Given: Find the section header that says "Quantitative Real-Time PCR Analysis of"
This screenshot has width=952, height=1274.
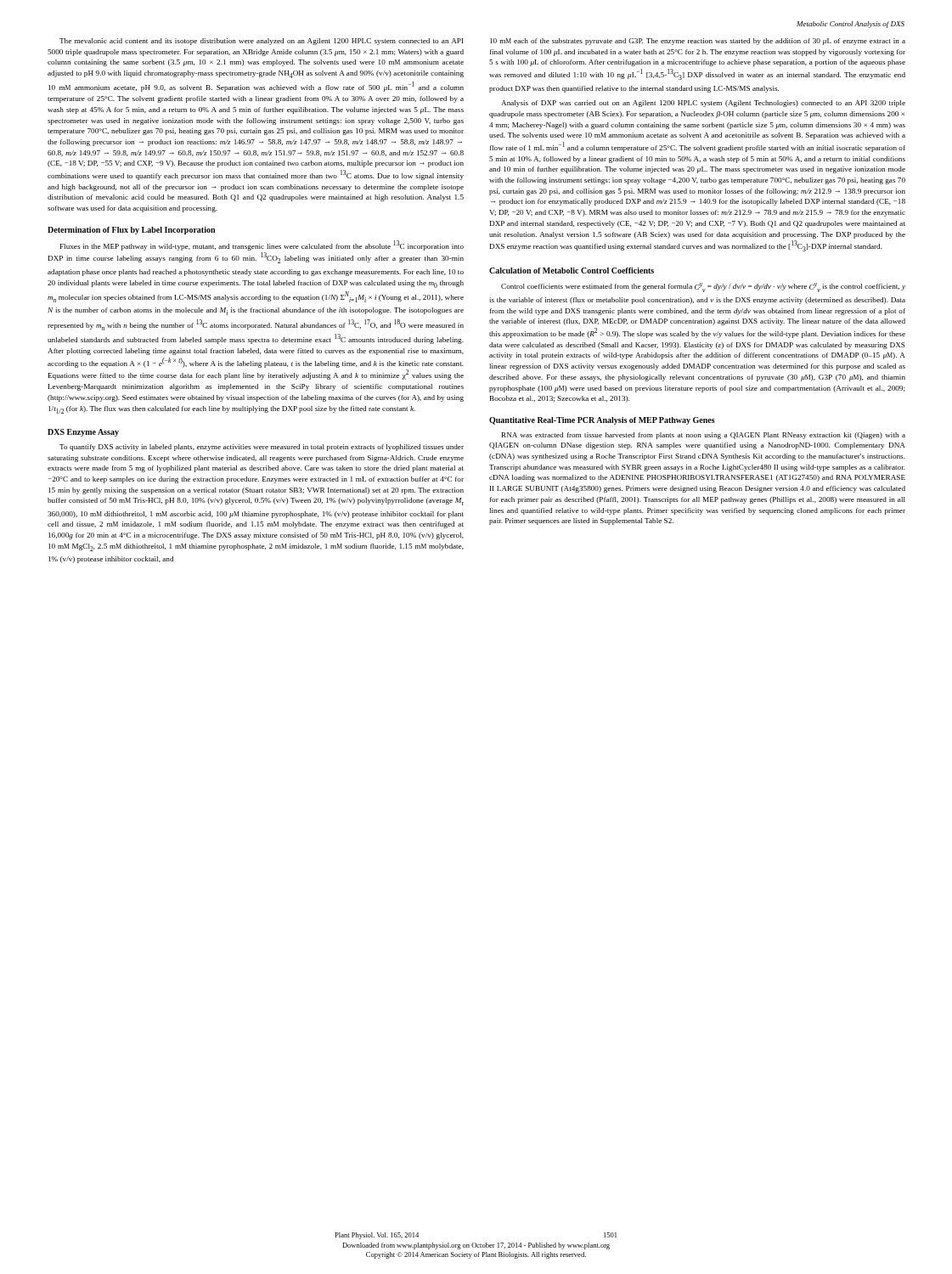Looking at the screenshot, I should tap(602, 420).
